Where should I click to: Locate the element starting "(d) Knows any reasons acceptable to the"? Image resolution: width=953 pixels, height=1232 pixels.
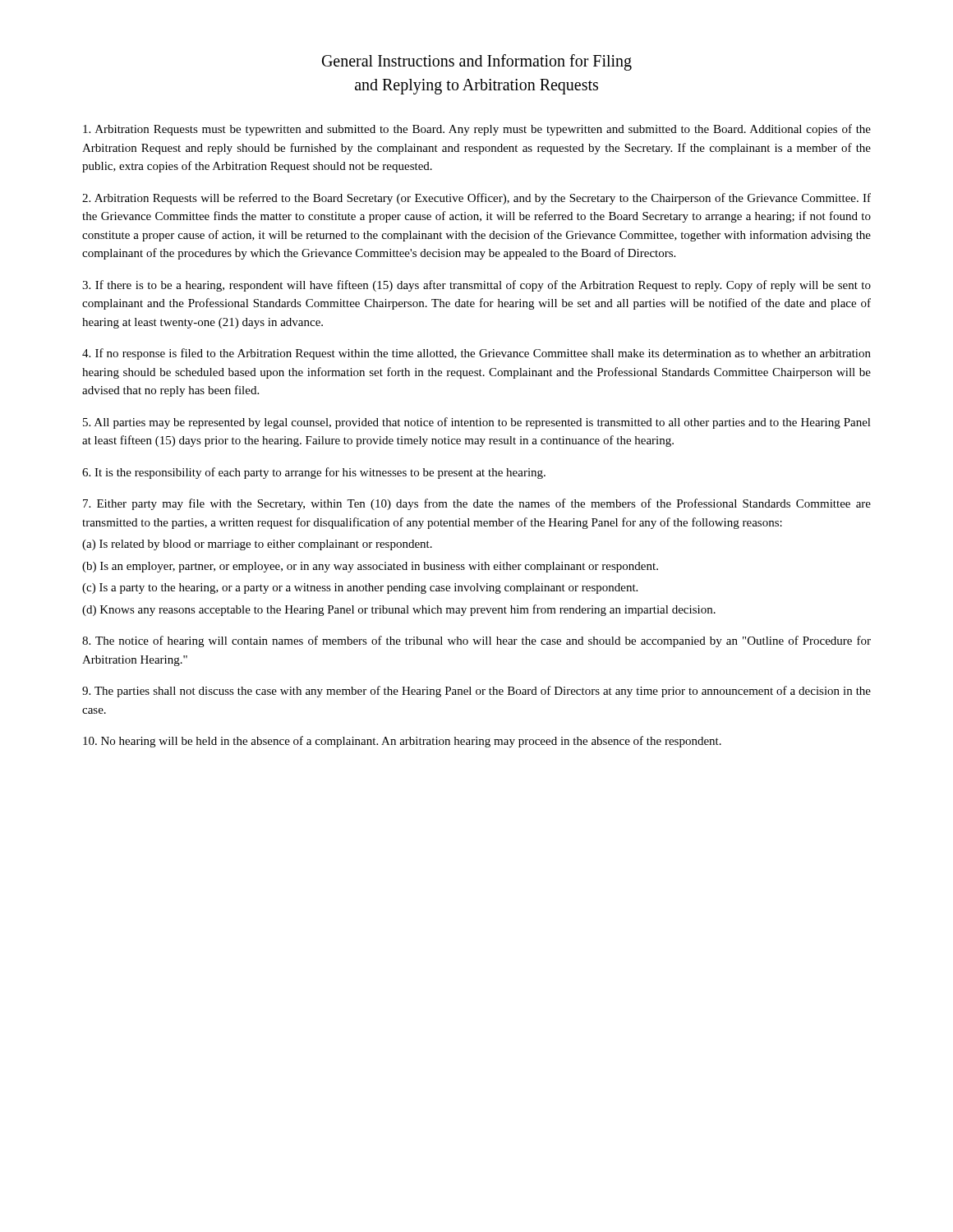399,609
